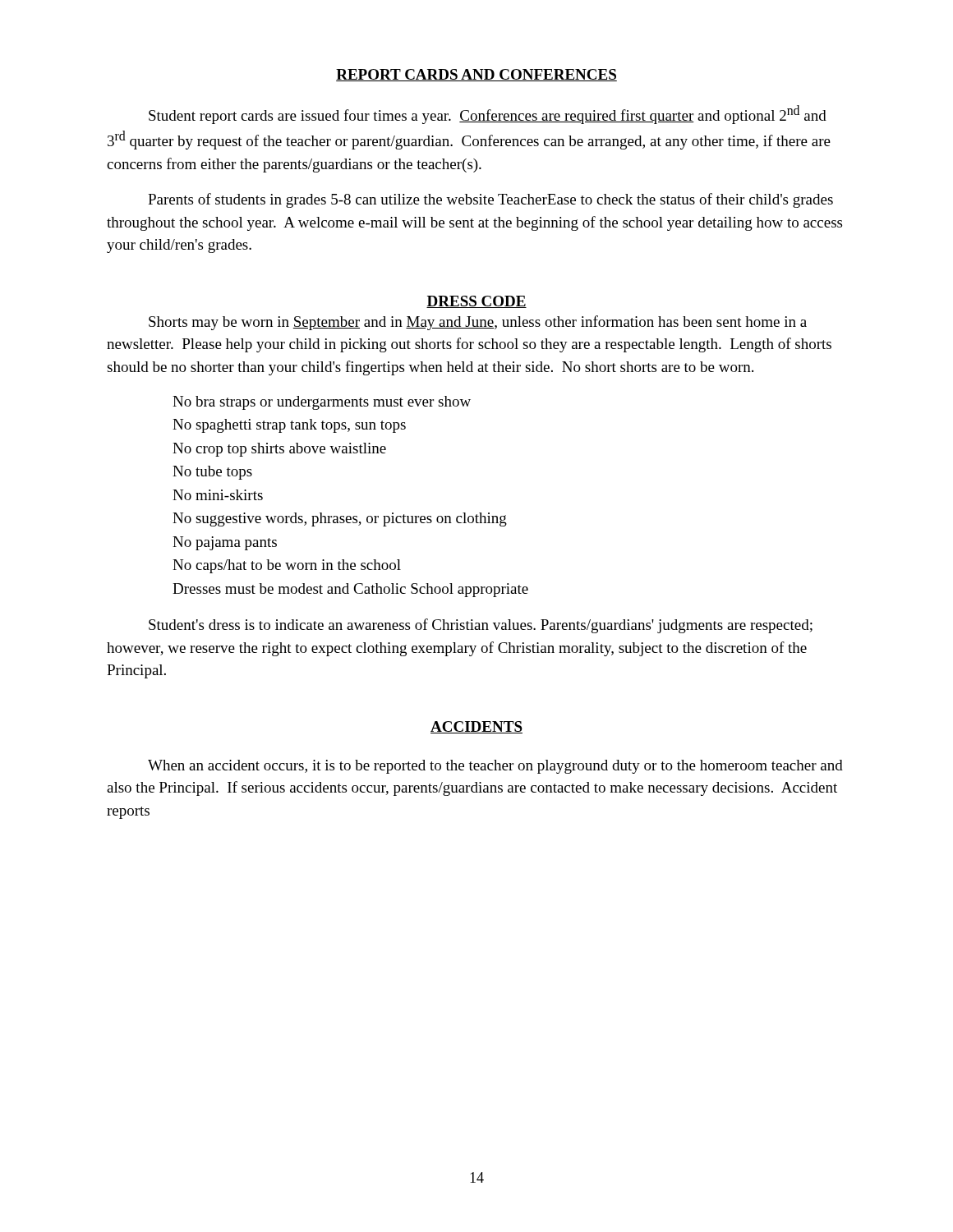
Task: Select the text block starting "Shorts may be worn in September"
Action: click(469, 344)
